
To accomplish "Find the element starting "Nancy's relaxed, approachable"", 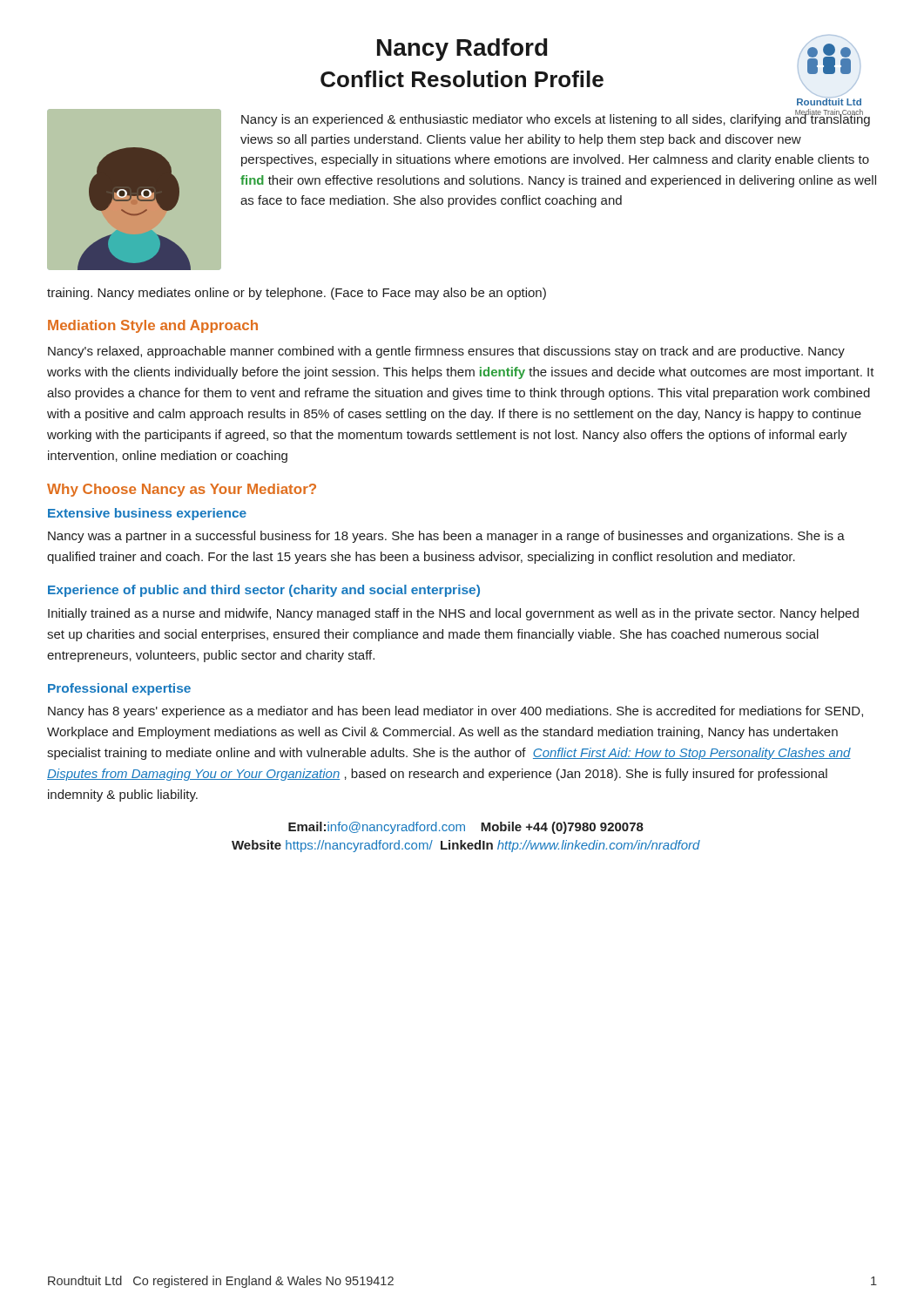I will (x=460, y=403).
